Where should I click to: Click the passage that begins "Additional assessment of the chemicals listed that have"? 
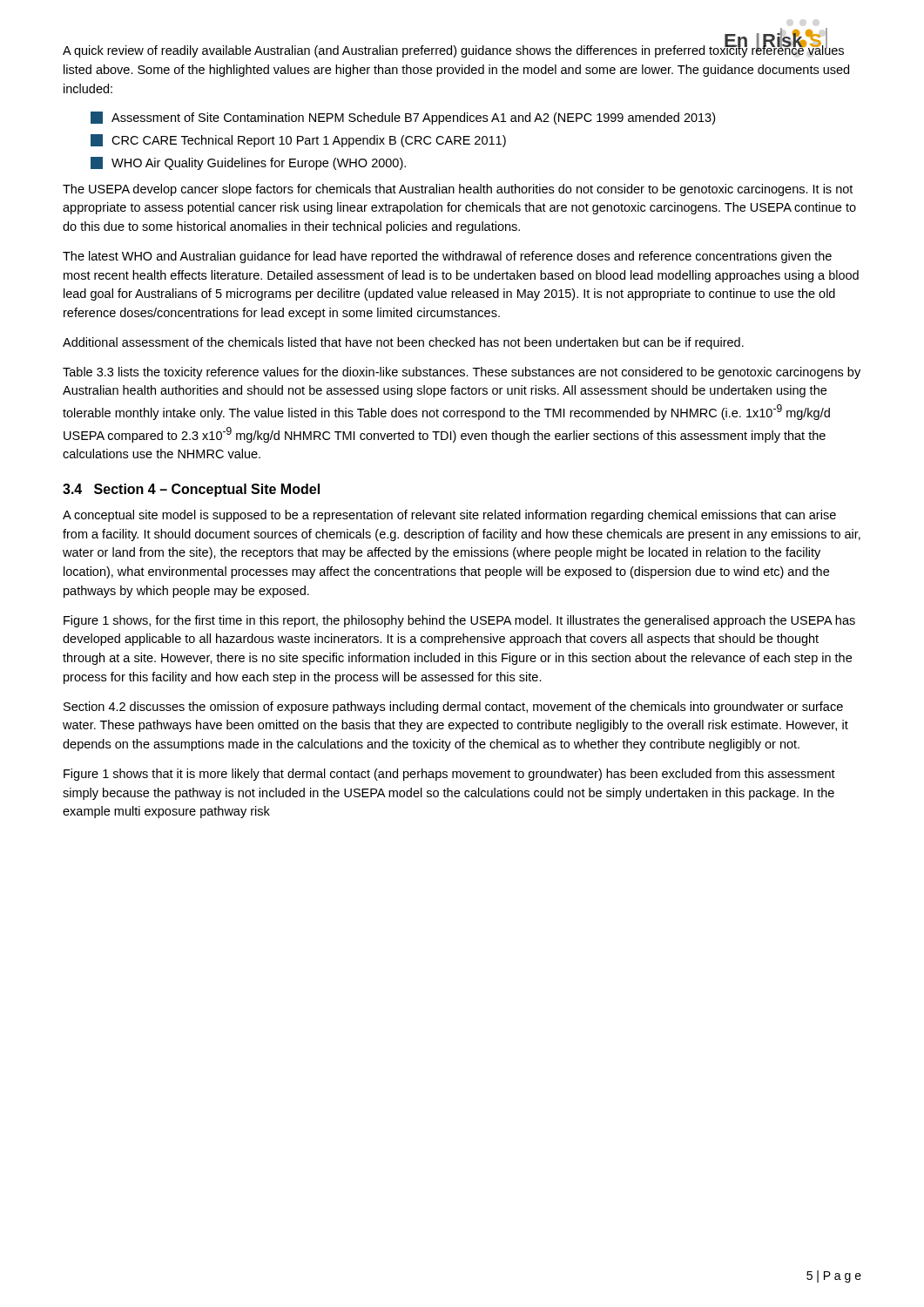(x=404, y=342)
